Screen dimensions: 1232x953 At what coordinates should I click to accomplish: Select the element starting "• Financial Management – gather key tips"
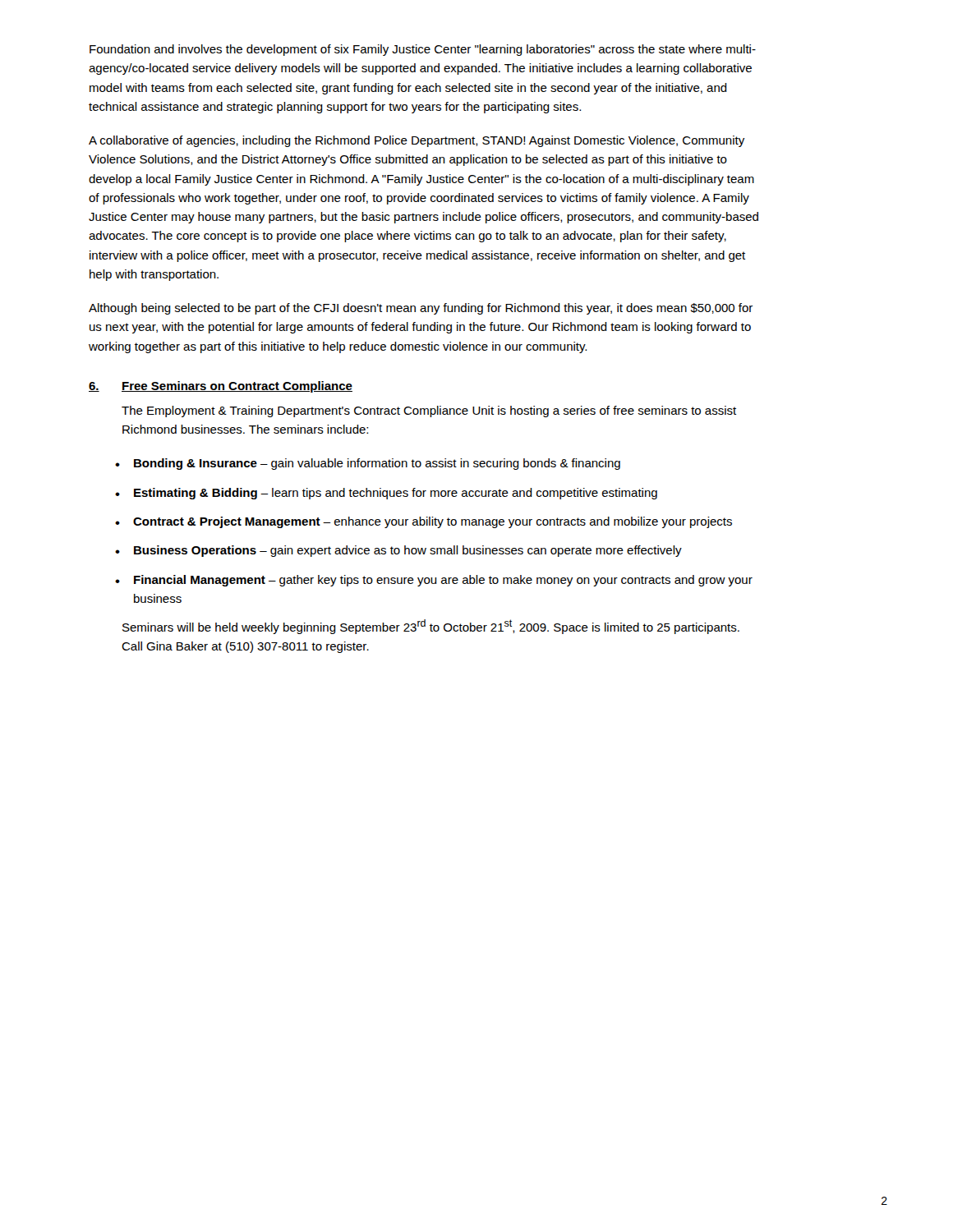point(439,589)
